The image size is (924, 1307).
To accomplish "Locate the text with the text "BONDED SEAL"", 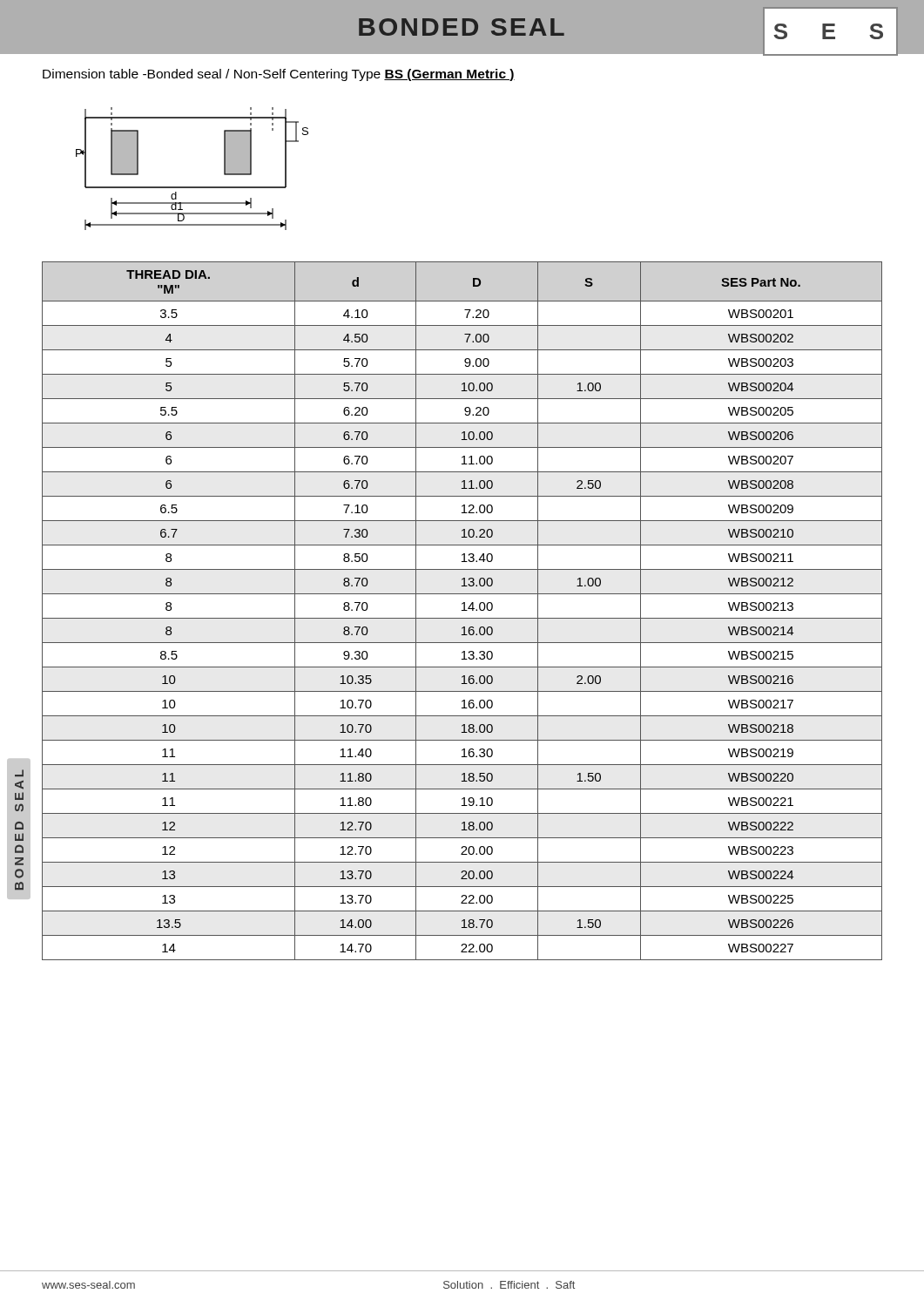I will pos(19,829).
